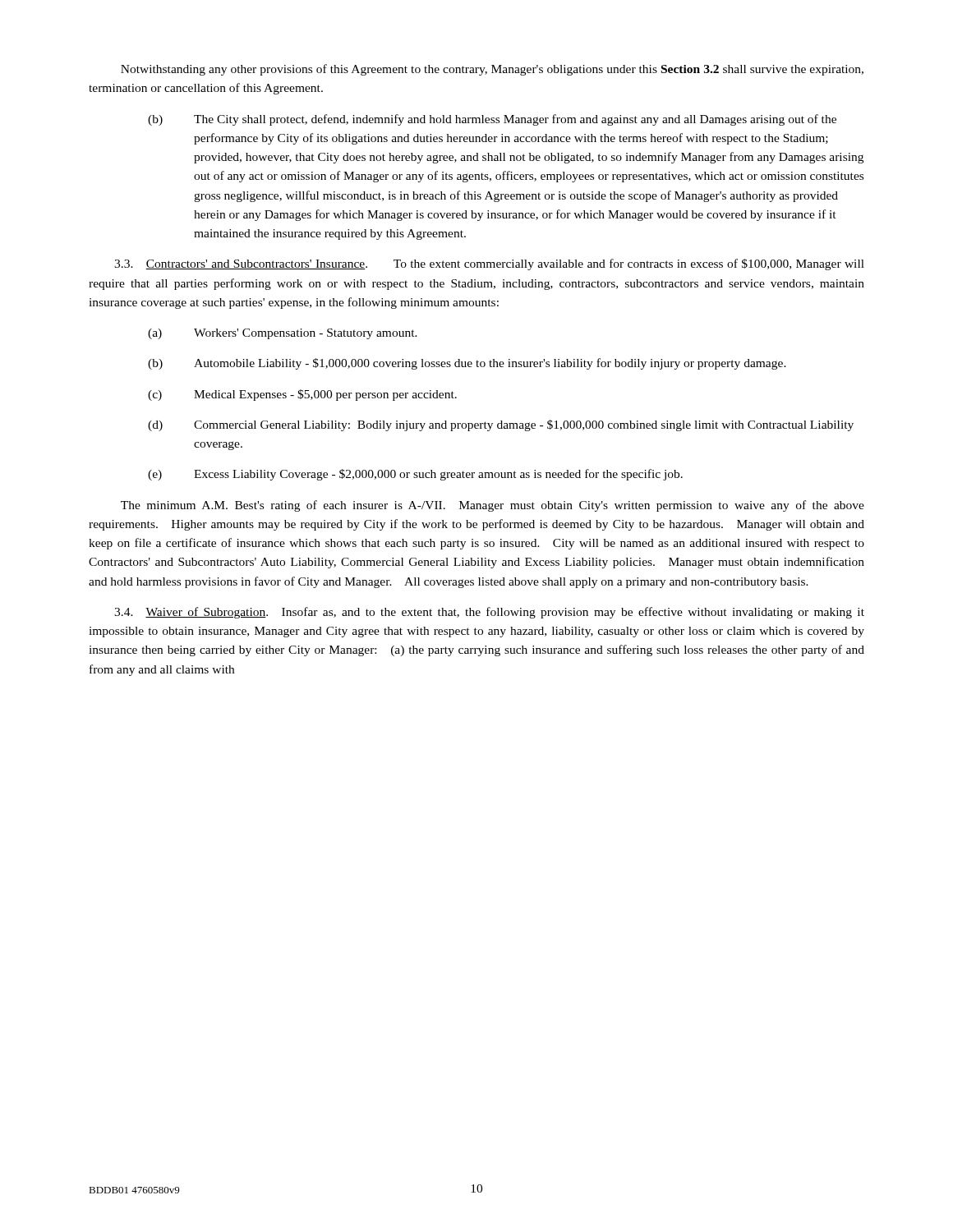Viewport: 953px width, 1232px height.
Task: Locate the block of text that opens with "(c) Medical Expenses - $5,000 per person"
Action: [x=302, y=395]
